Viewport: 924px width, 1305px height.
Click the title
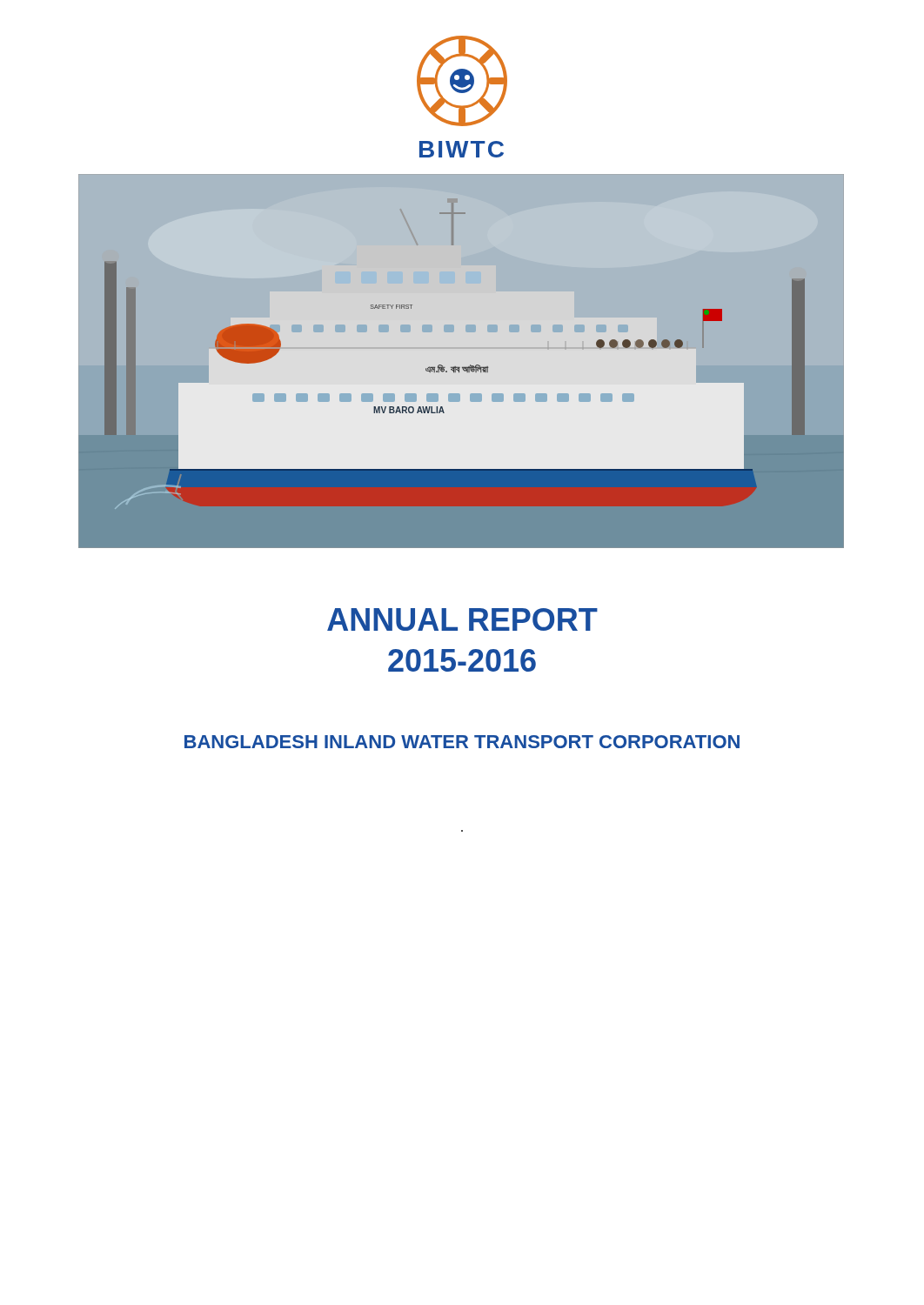point(462,641)
